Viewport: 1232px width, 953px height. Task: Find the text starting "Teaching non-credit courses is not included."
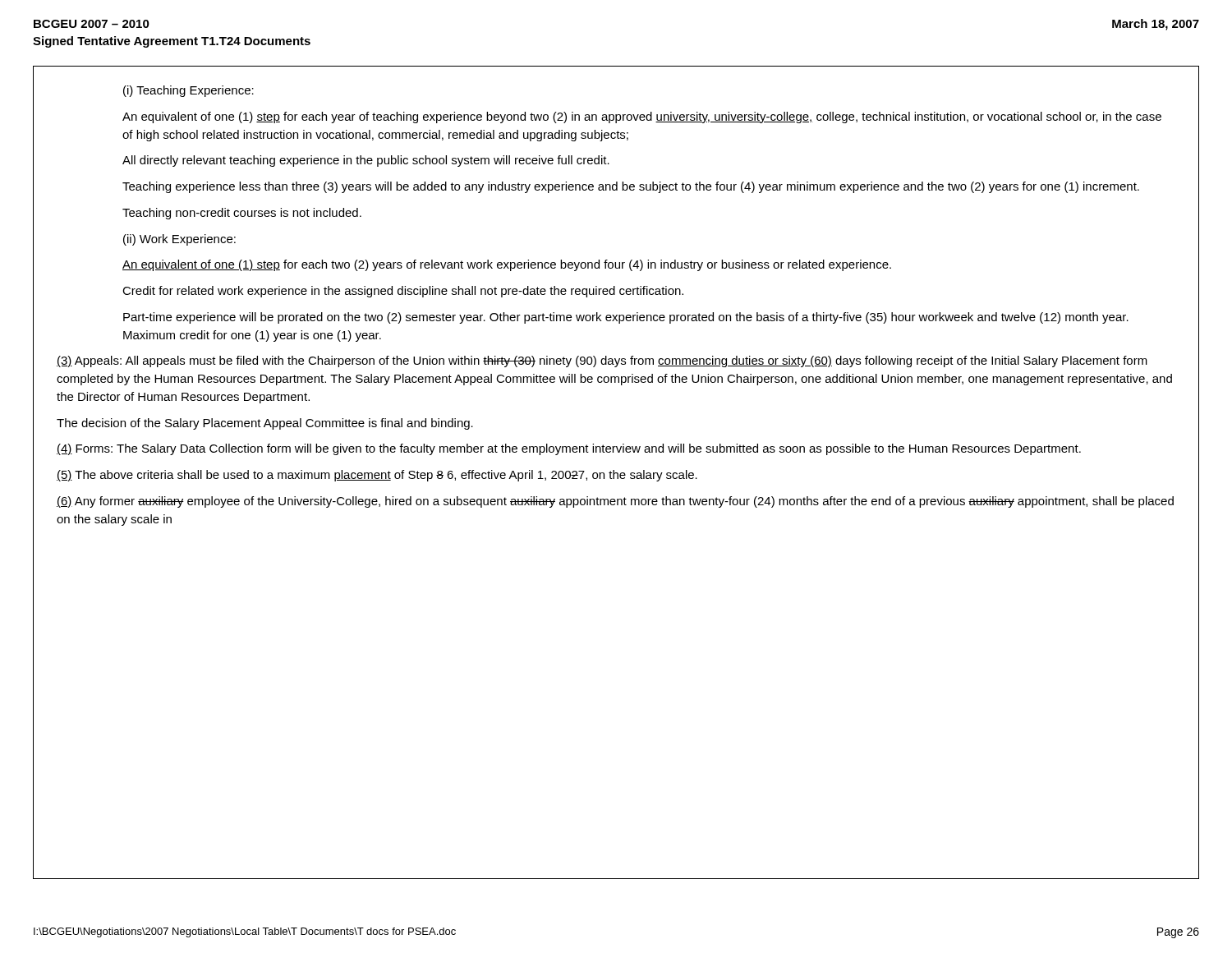[x=242, y=212]
